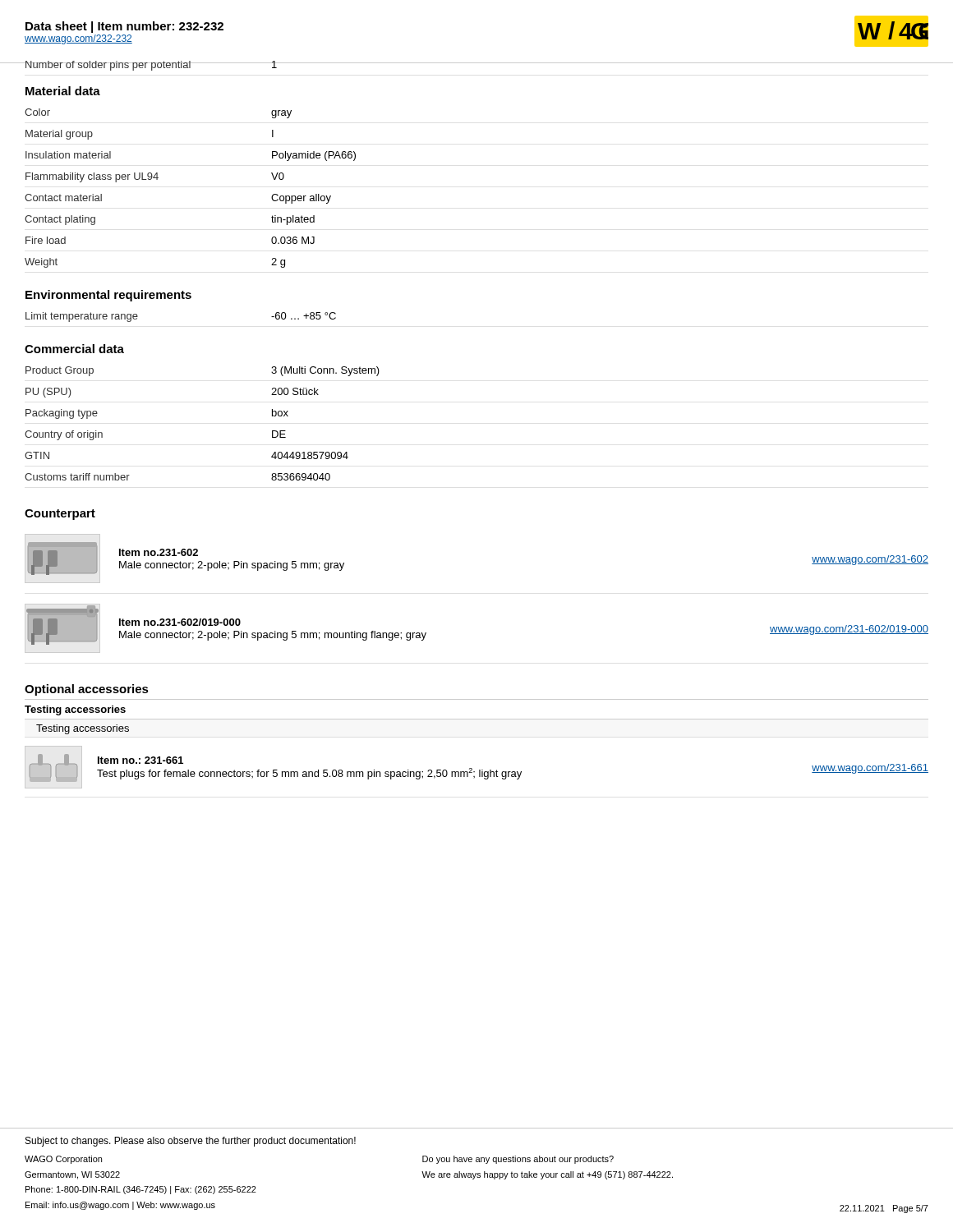Select the table that reads "Number of solder pins per"
The height and width of the screenshot is (1232, 953).
coord(476,65)
